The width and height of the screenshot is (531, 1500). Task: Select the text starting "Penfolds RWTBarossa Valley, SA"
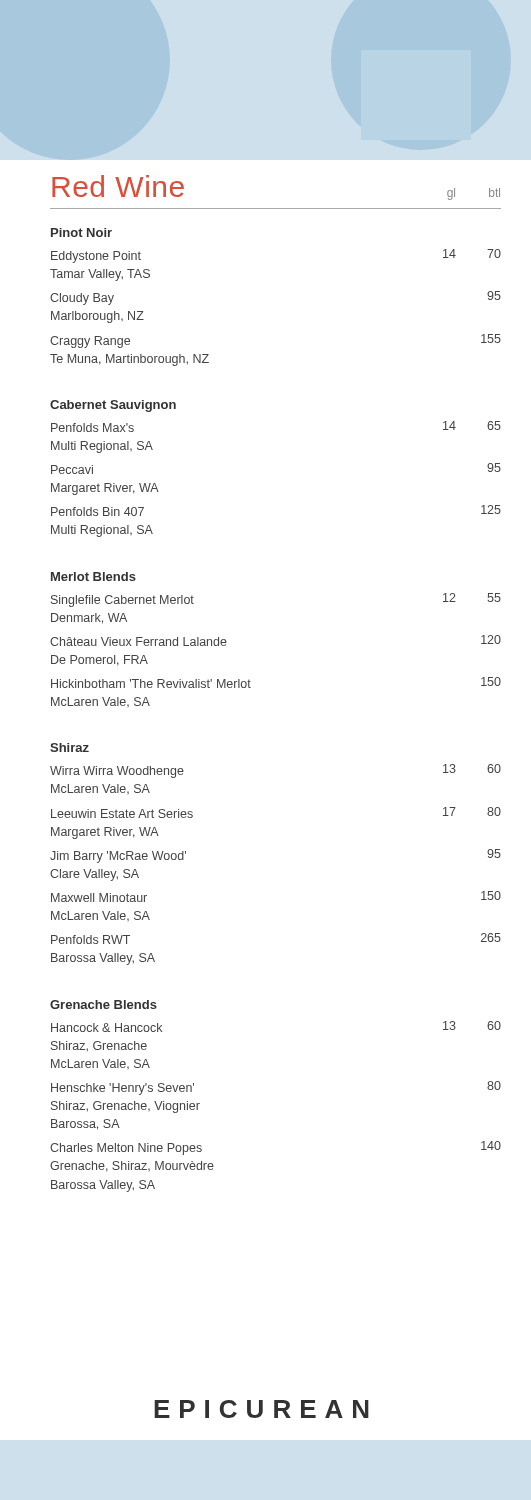(x=88, y=938)
